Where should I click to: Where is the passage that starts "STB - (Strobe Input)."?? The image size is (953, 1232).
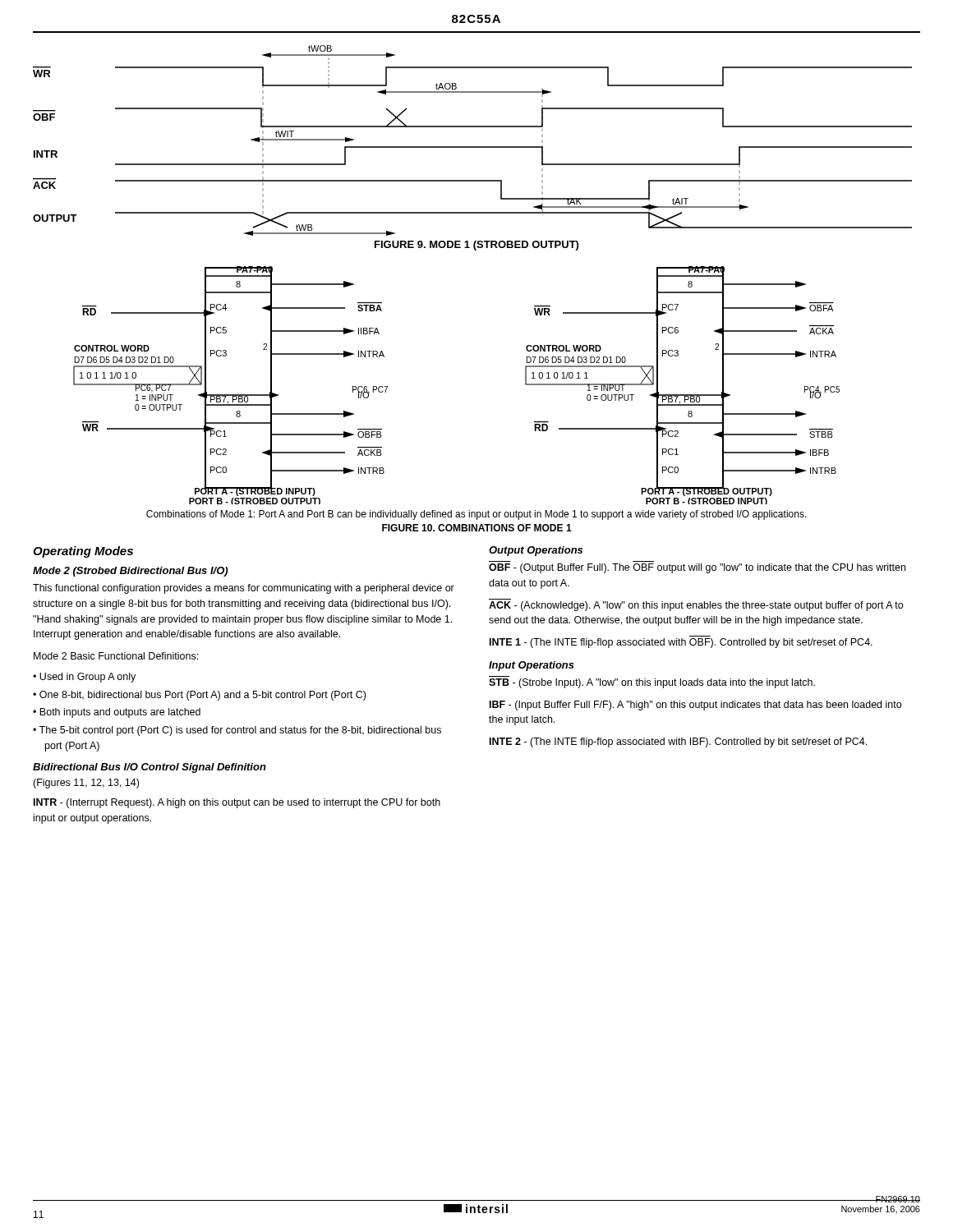pyautogui.click(x=652, y=682)
